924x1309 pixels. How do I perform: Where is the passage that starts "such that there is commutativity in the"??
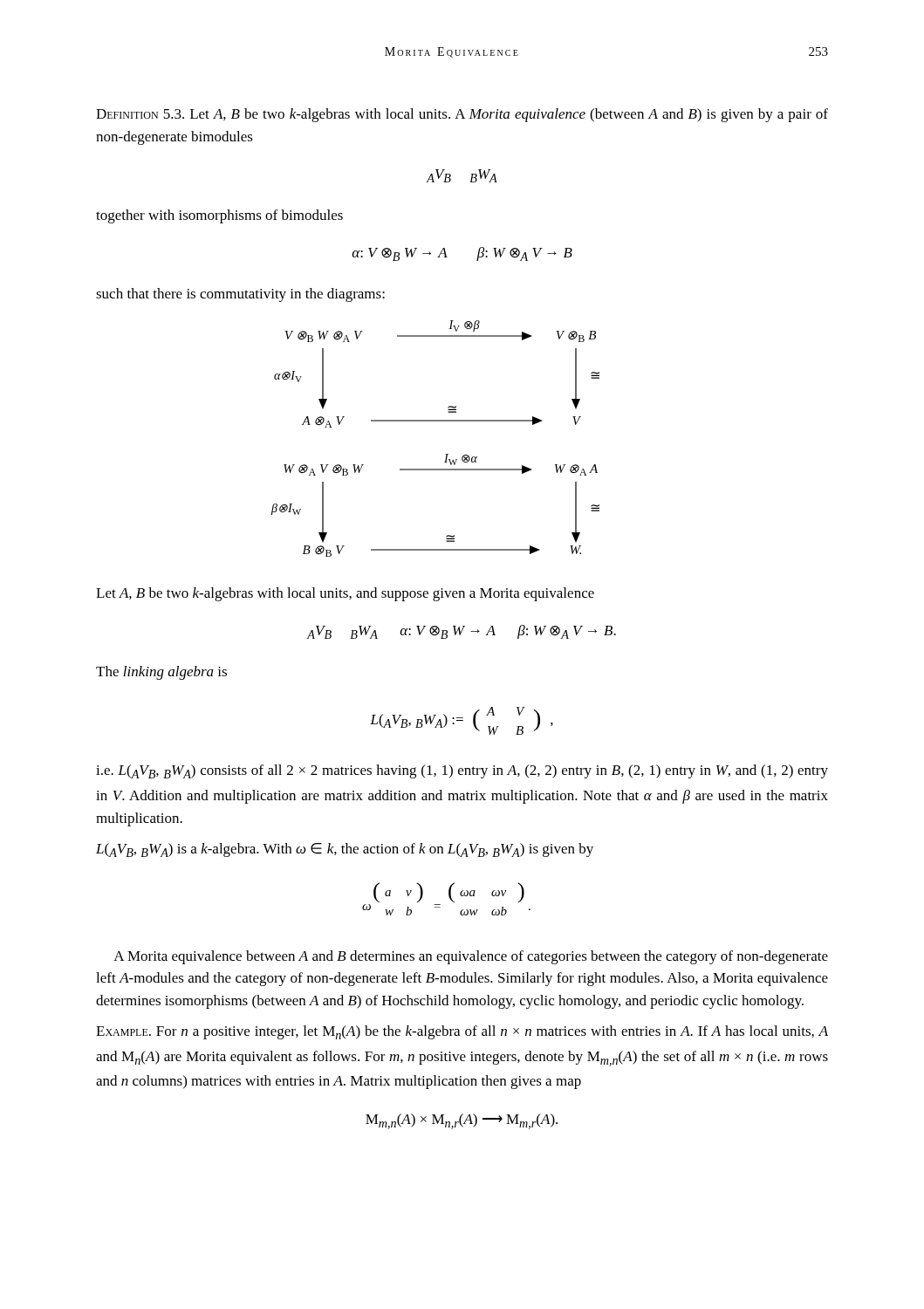point(240,295)
